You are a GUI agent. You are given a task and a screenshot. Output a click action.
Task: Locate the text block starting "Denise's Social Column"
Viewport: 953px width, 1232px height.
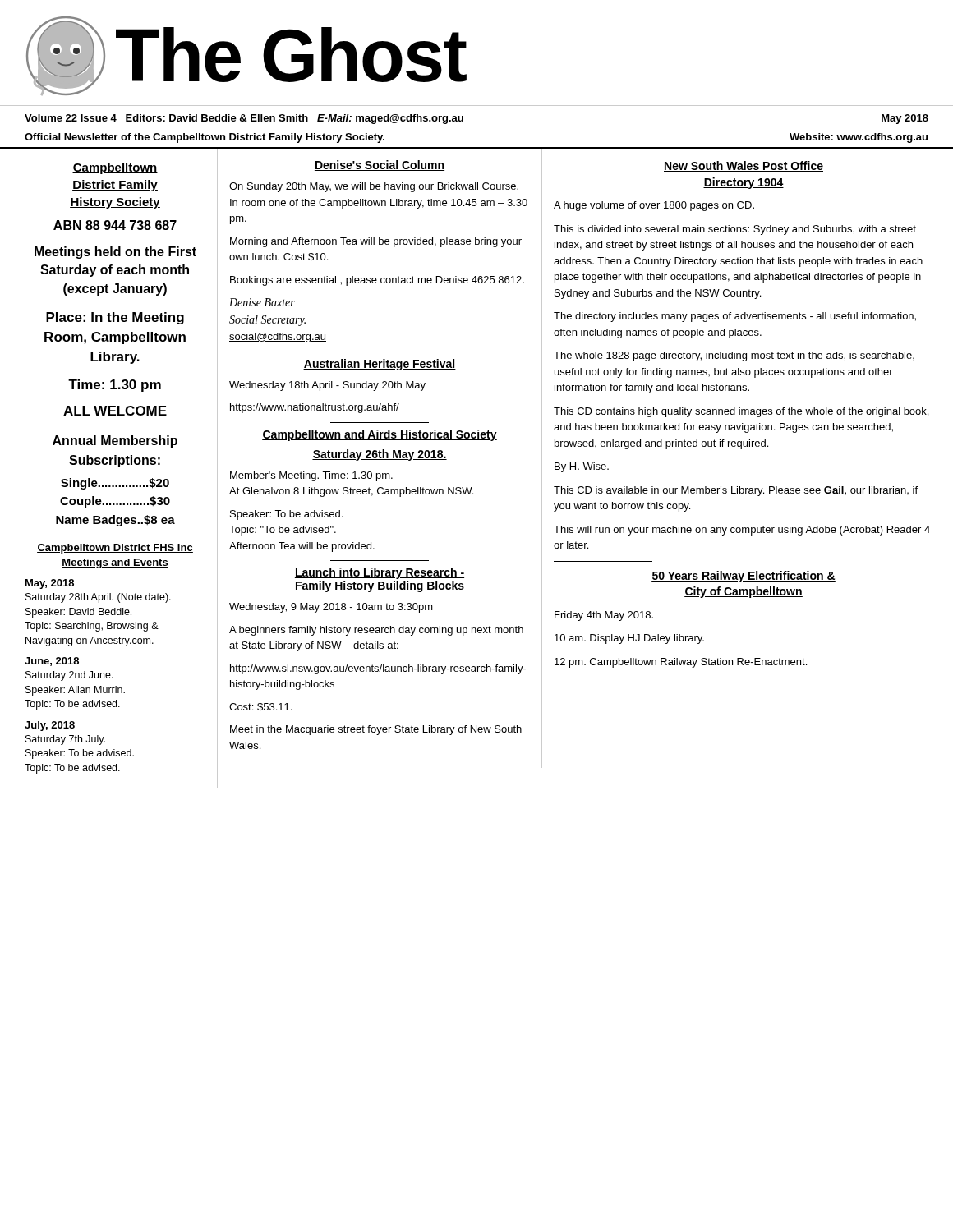[x=380, y=165]
